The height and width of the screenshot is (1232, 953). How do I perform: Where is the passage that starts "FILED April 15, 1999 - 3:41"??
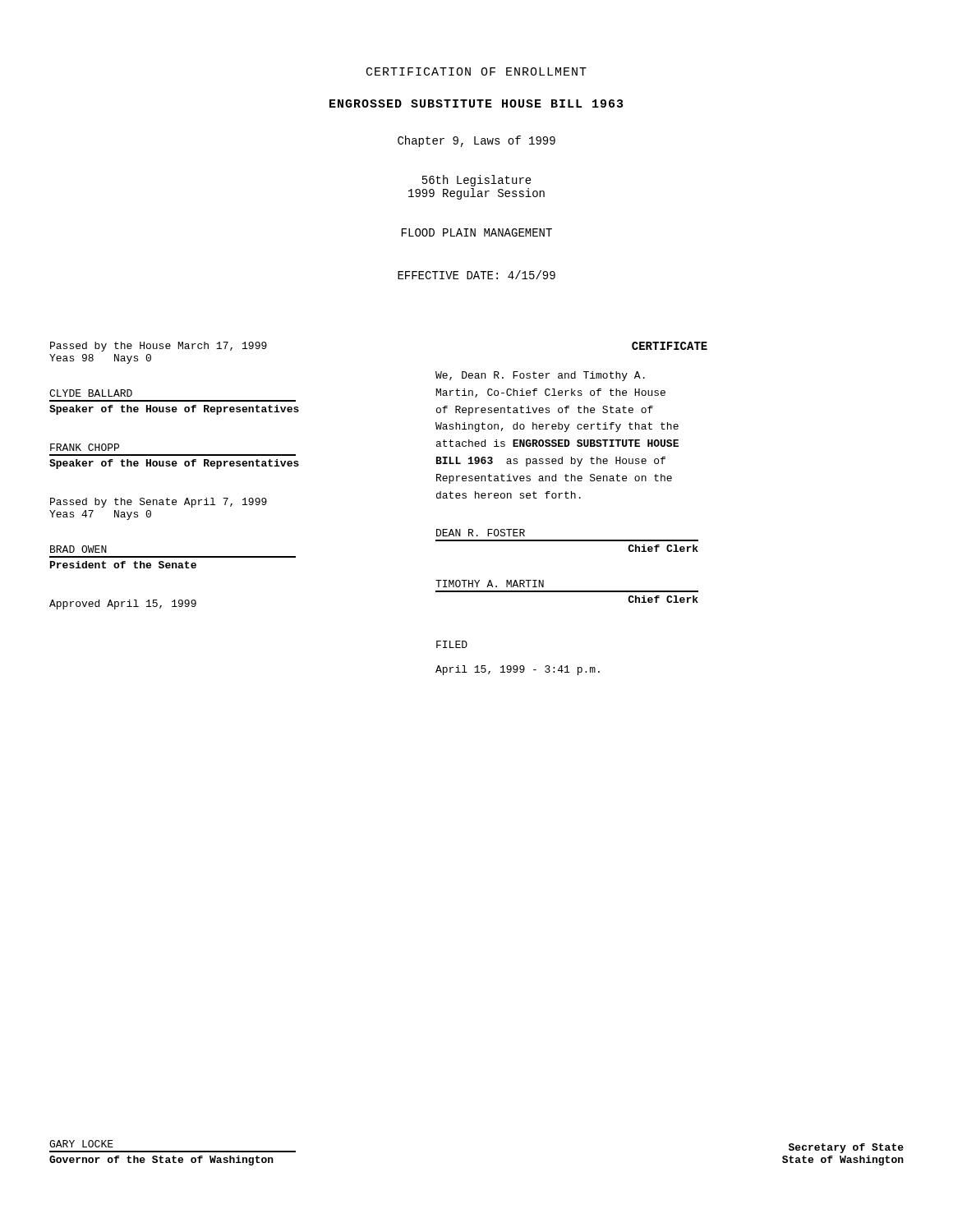519,658
